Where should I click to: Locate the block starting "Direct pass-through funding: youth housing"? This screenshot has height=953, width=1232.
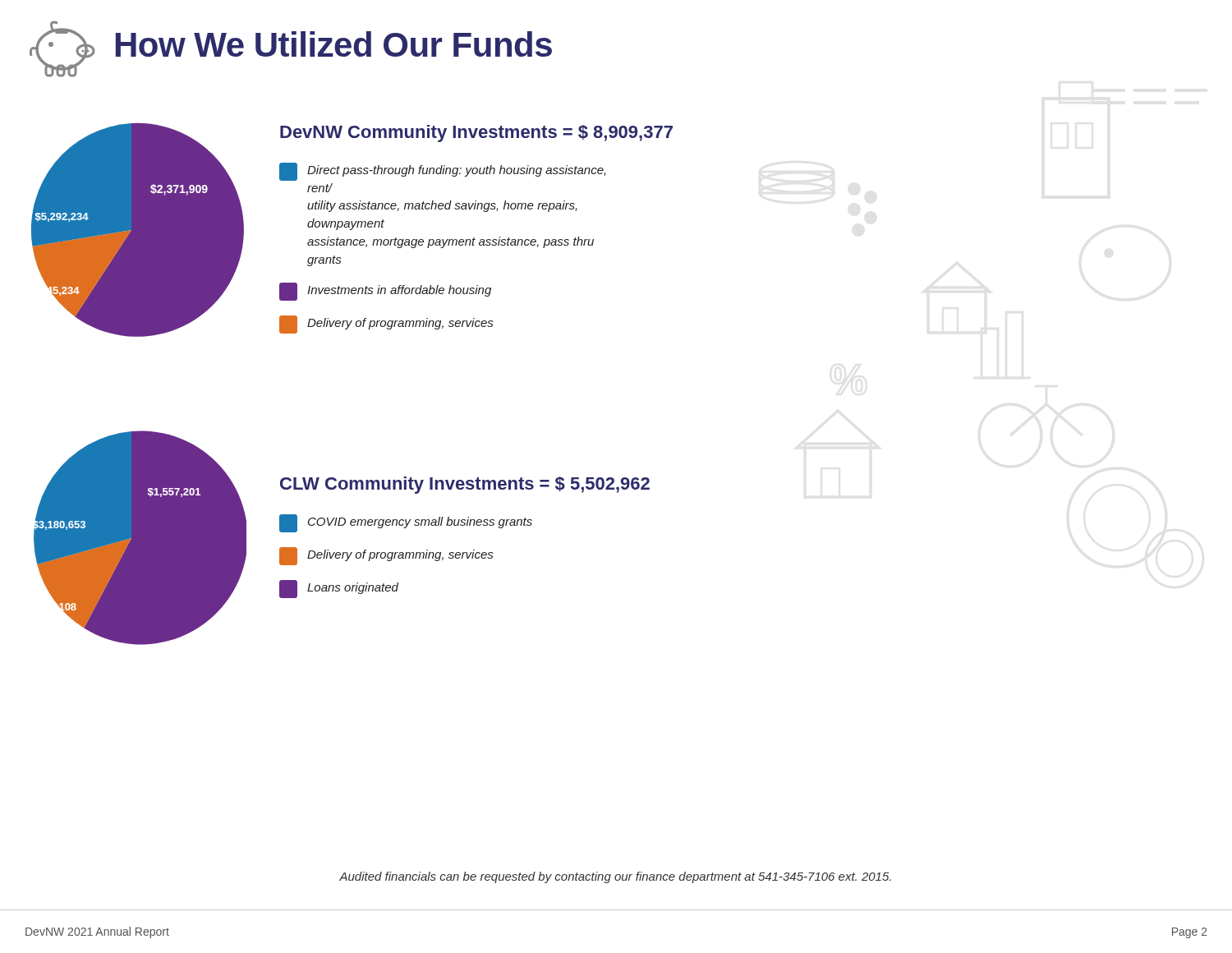point(449,214)
